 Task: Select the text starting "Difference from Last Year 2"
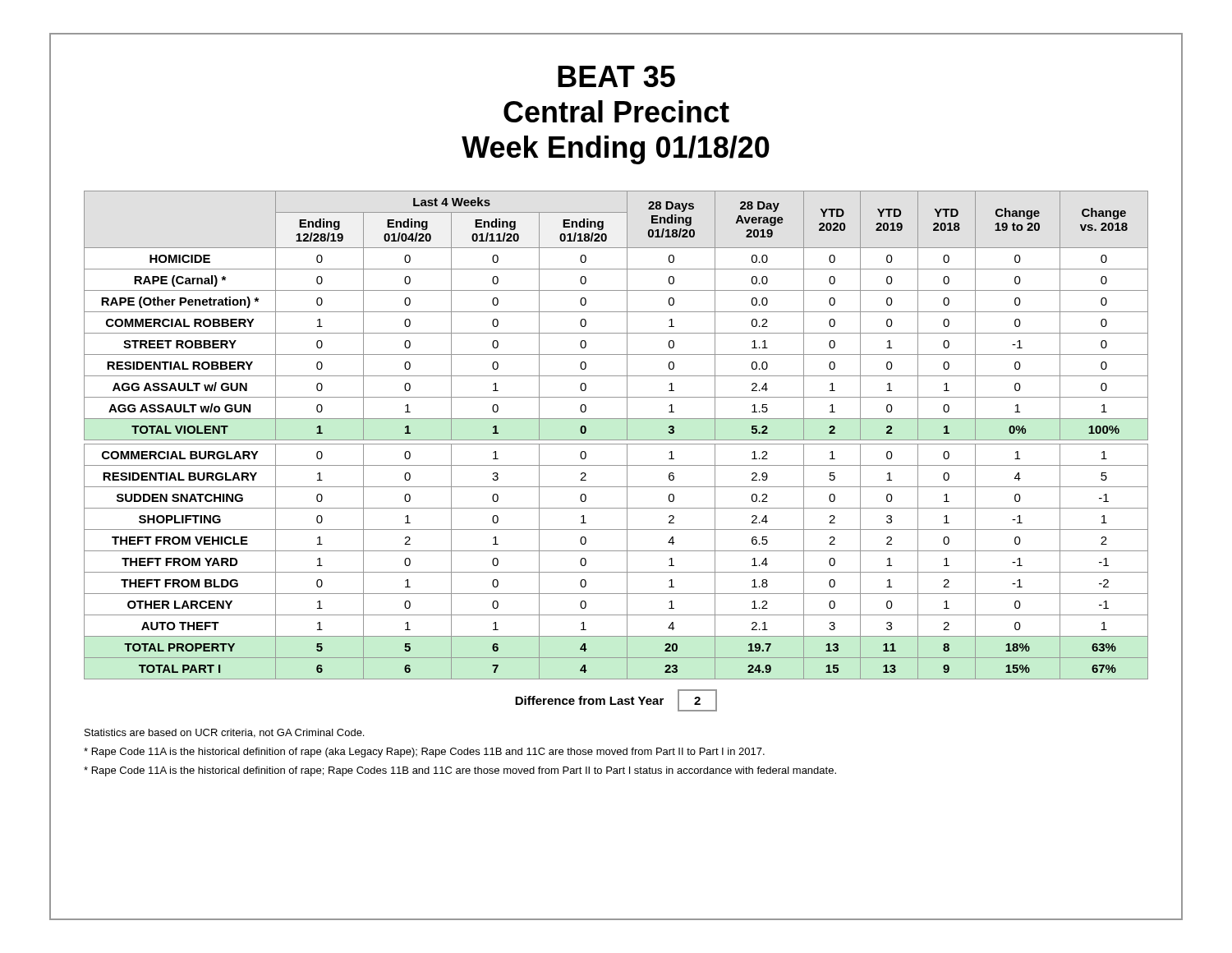click(x=616, y=700)
